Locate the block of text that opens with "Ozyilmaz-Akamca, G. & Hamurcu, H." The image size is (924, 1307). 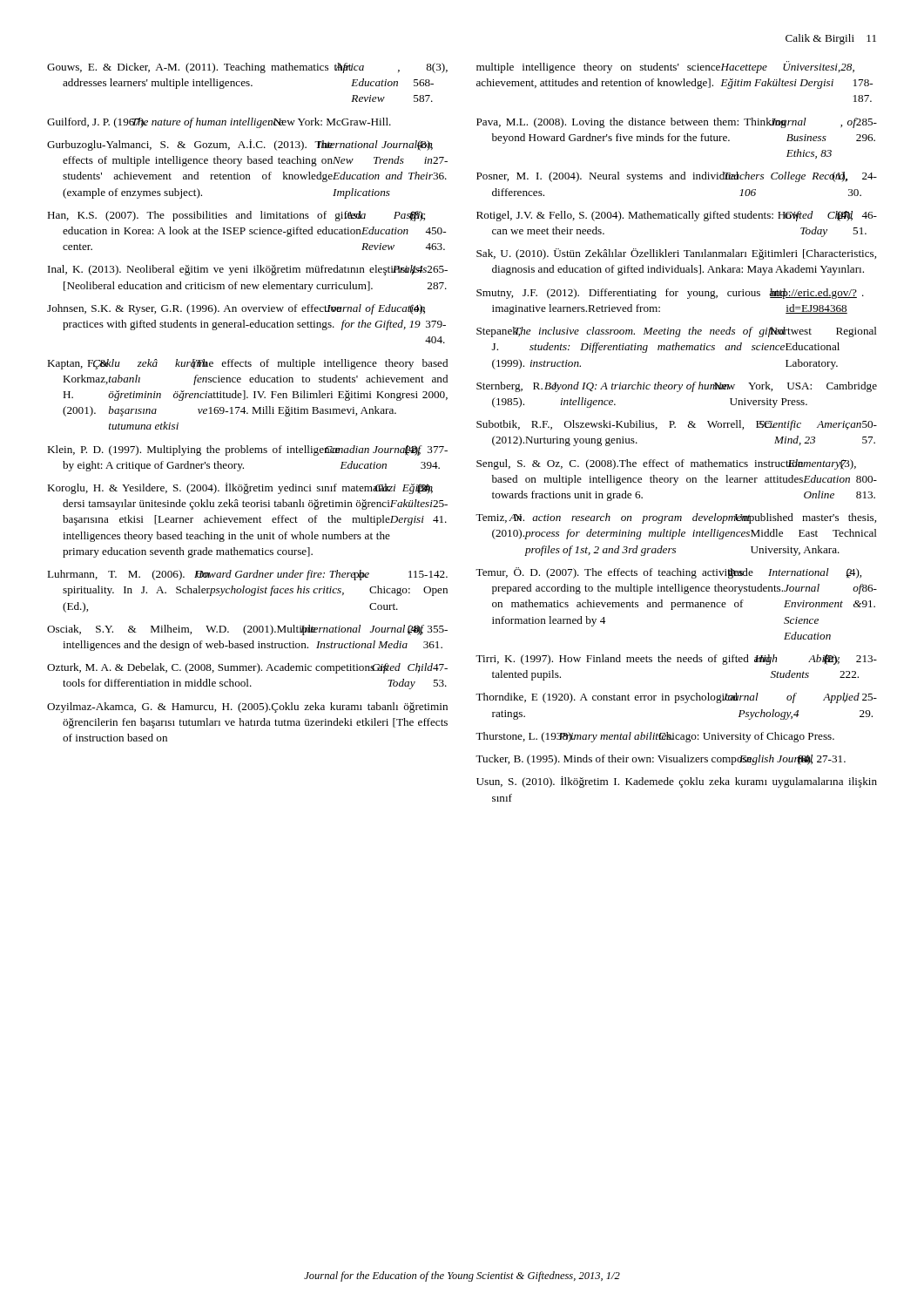pyautogui.click(x=248, y=722)
